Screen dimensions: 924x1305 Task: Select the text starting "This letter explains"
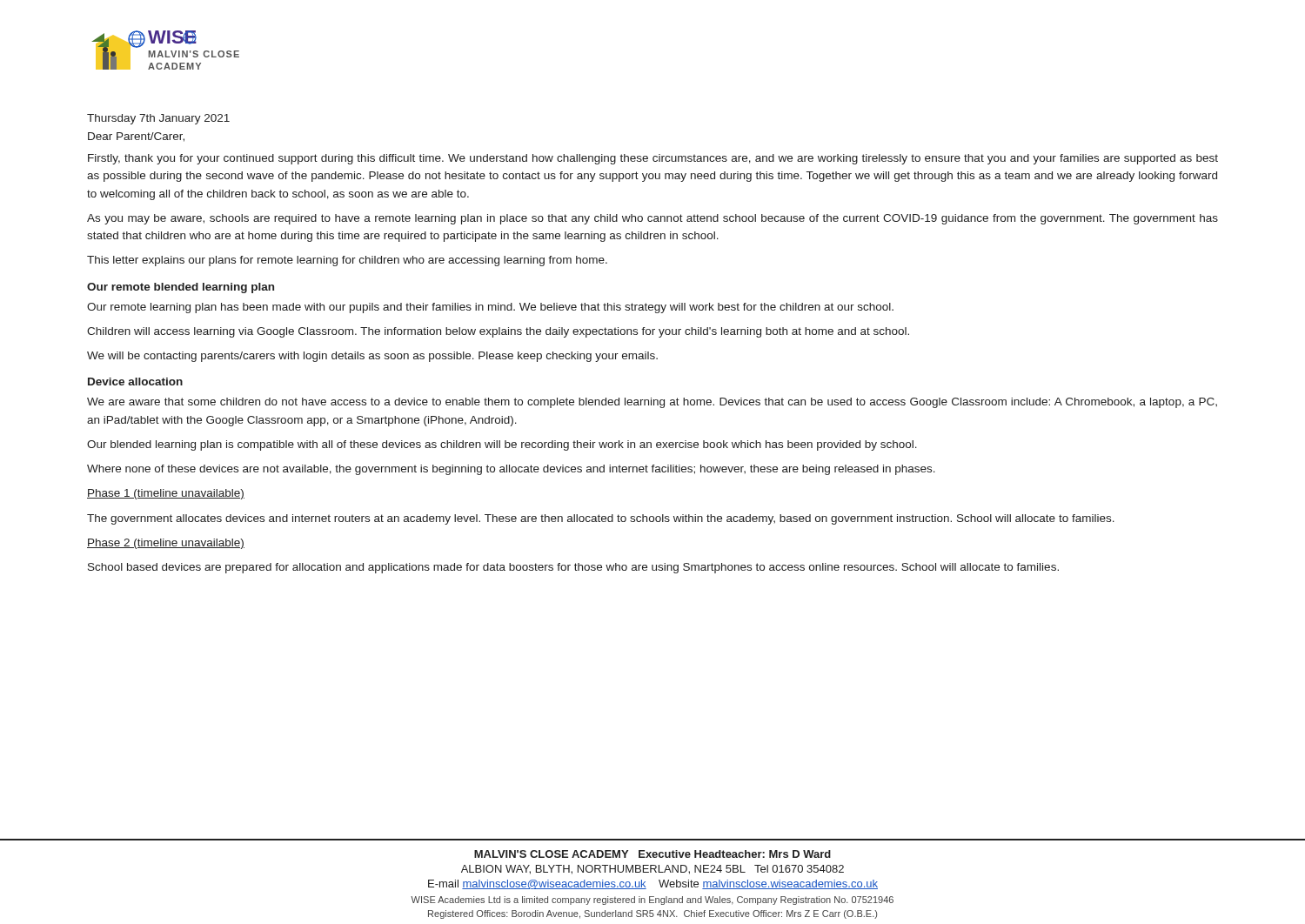(x=348, y=260)
